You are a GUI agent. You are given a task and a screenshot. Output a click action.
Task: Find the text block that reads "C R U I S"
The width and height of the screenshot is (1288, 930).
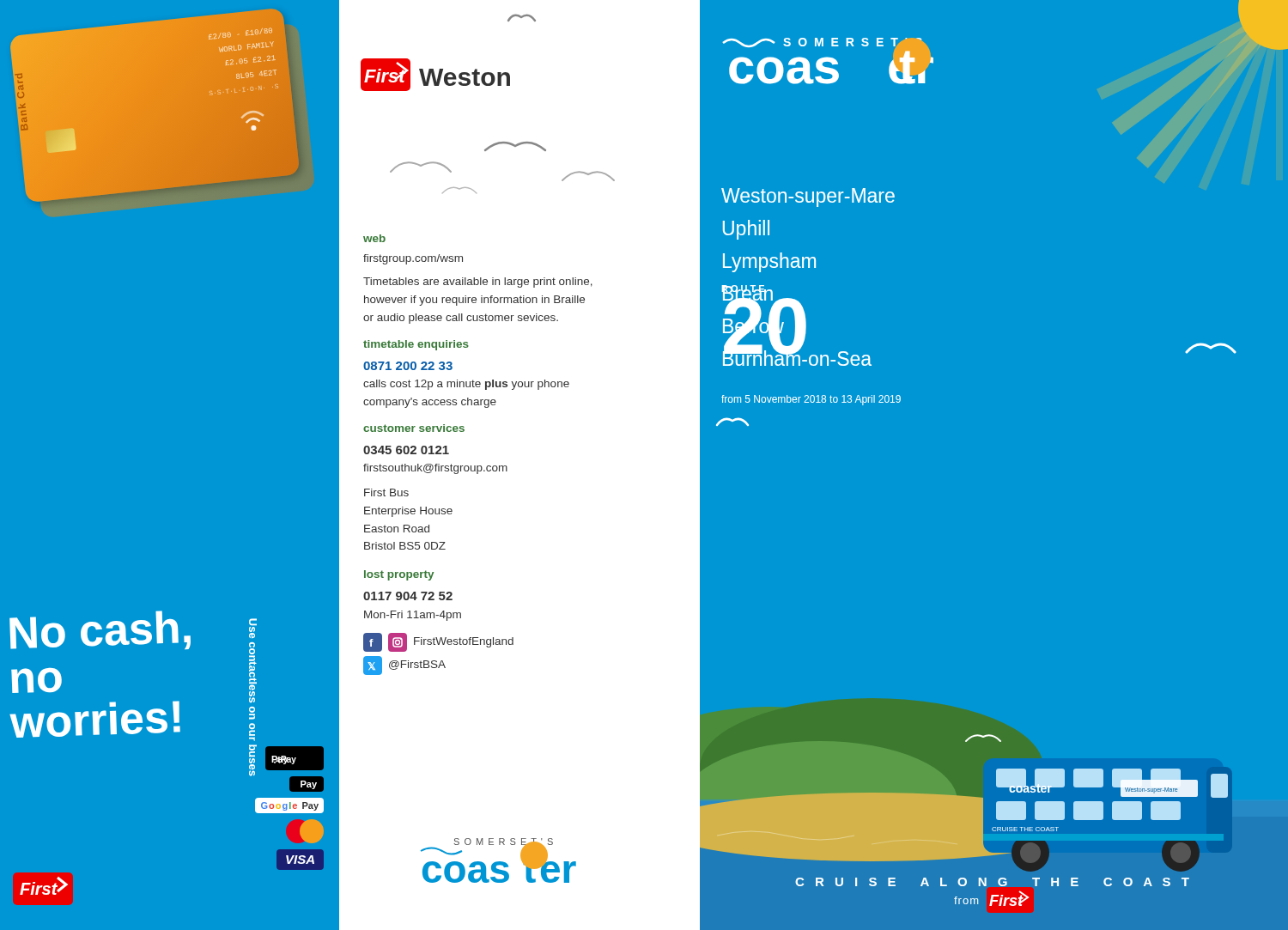click(994, 882)
